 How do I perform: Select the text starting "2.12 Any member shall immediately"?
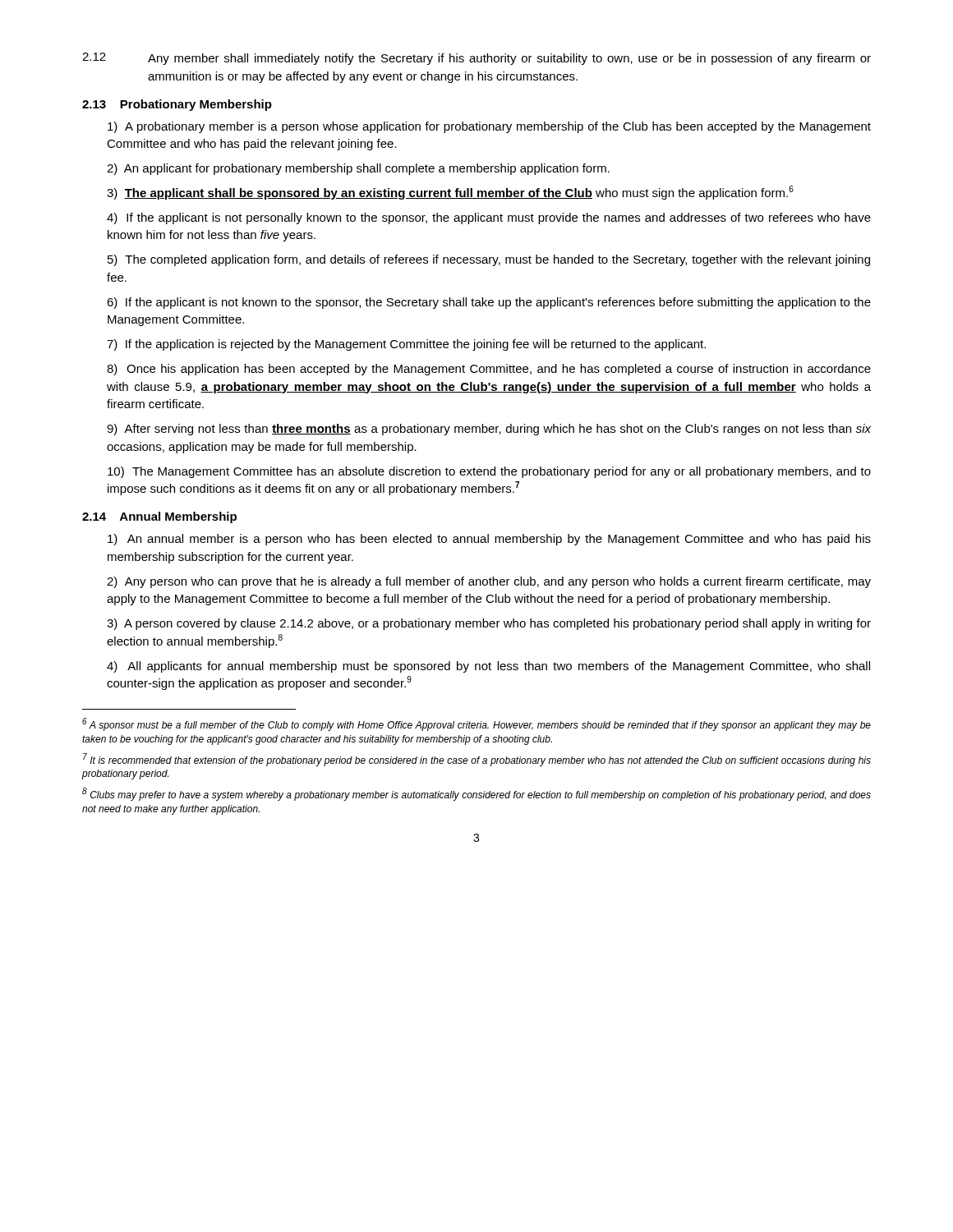(476, 67)
